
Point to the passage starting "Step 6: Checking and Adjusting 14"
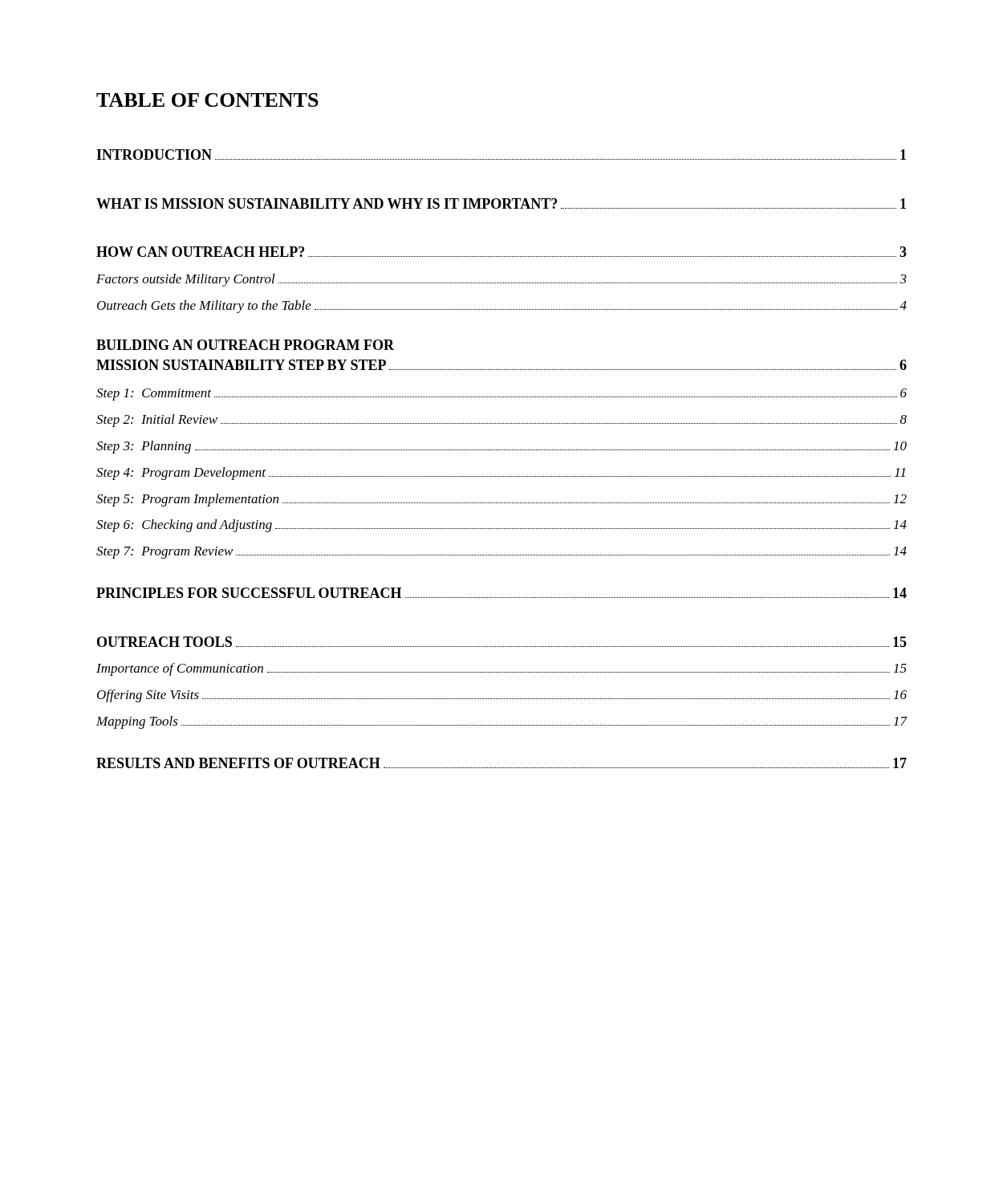pos(501,526)
